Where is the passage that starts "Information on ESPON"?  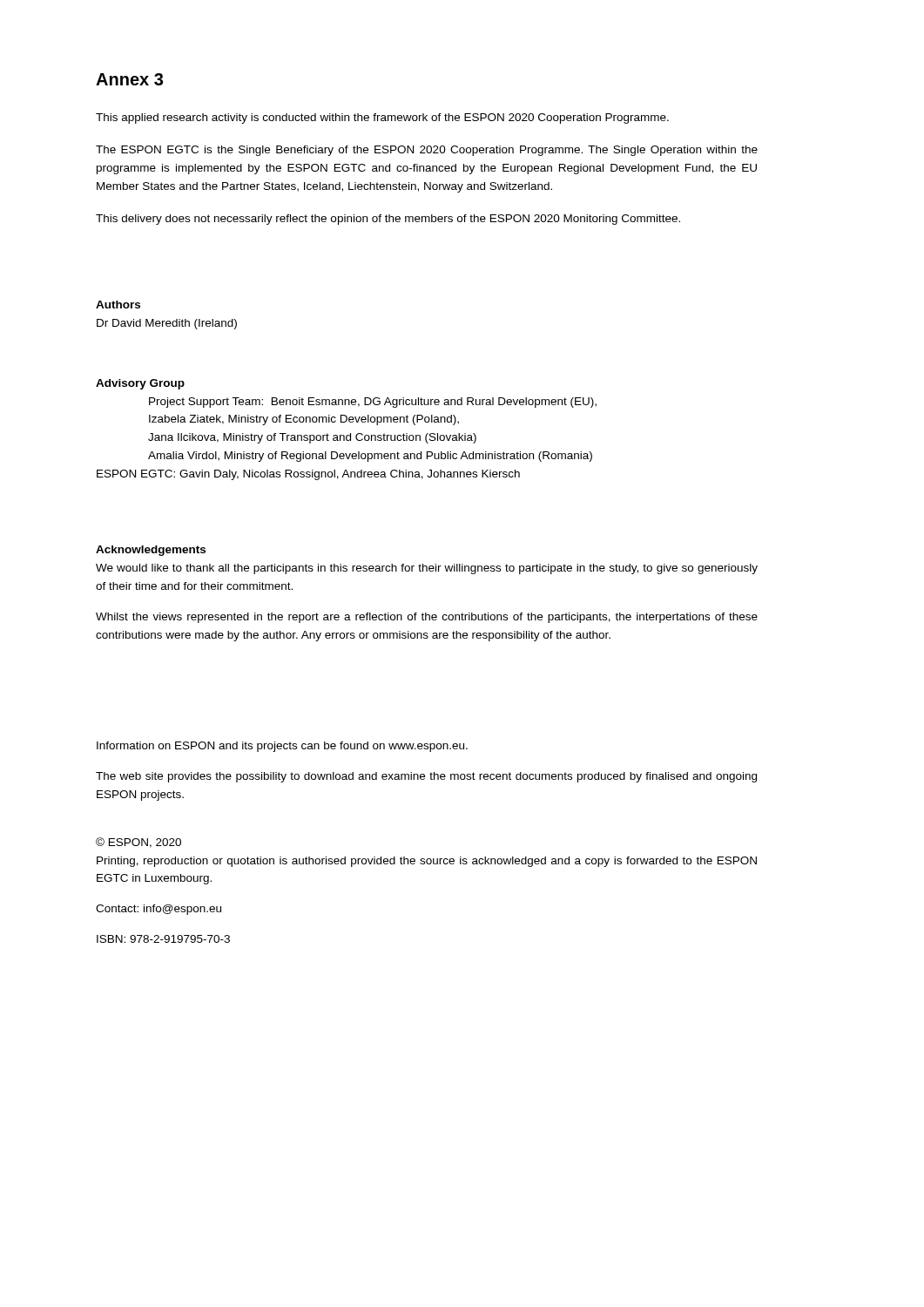click(x=282, y=745)
